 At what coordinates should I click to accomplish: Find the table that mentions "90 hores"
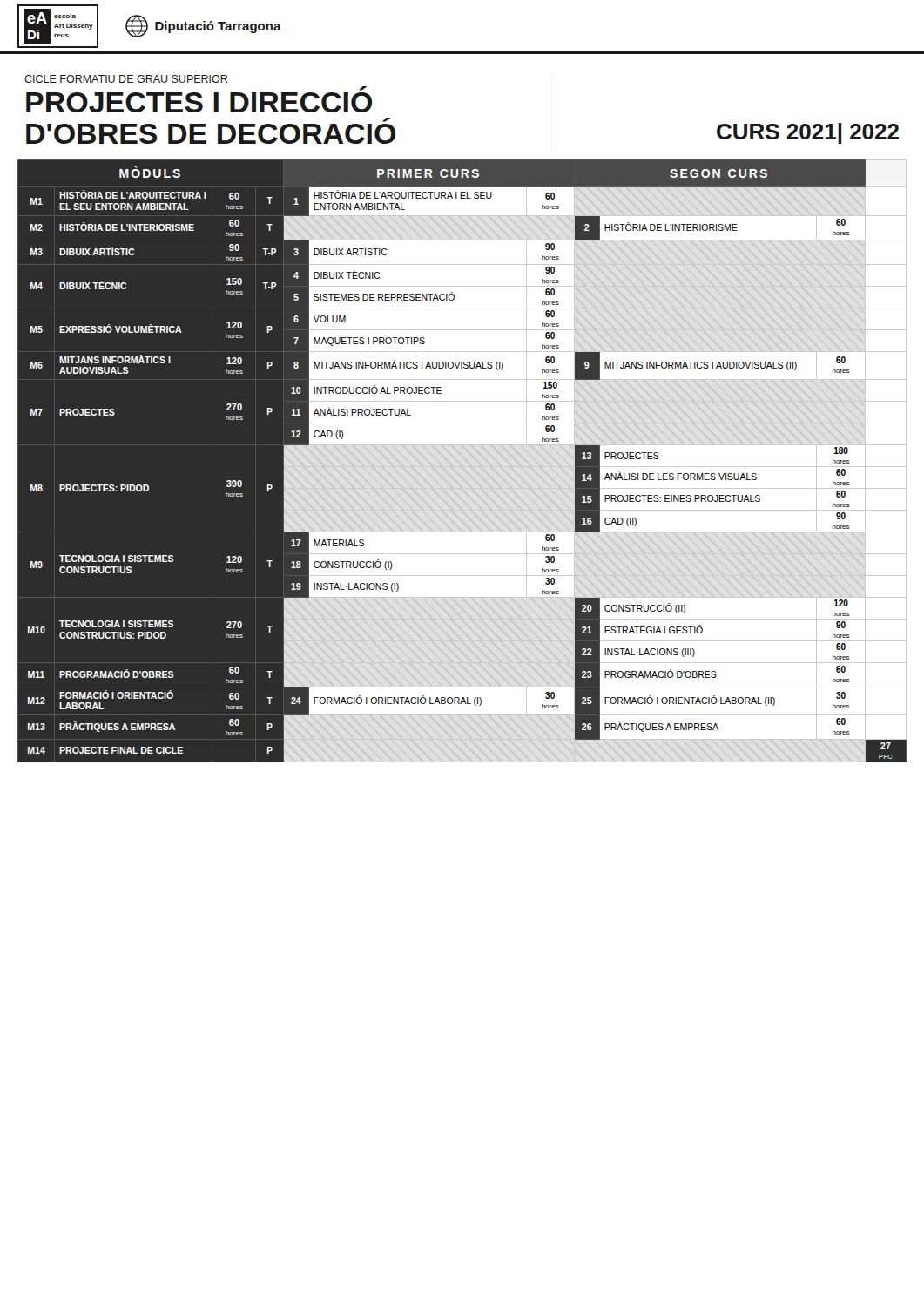[x=462, y=461]
